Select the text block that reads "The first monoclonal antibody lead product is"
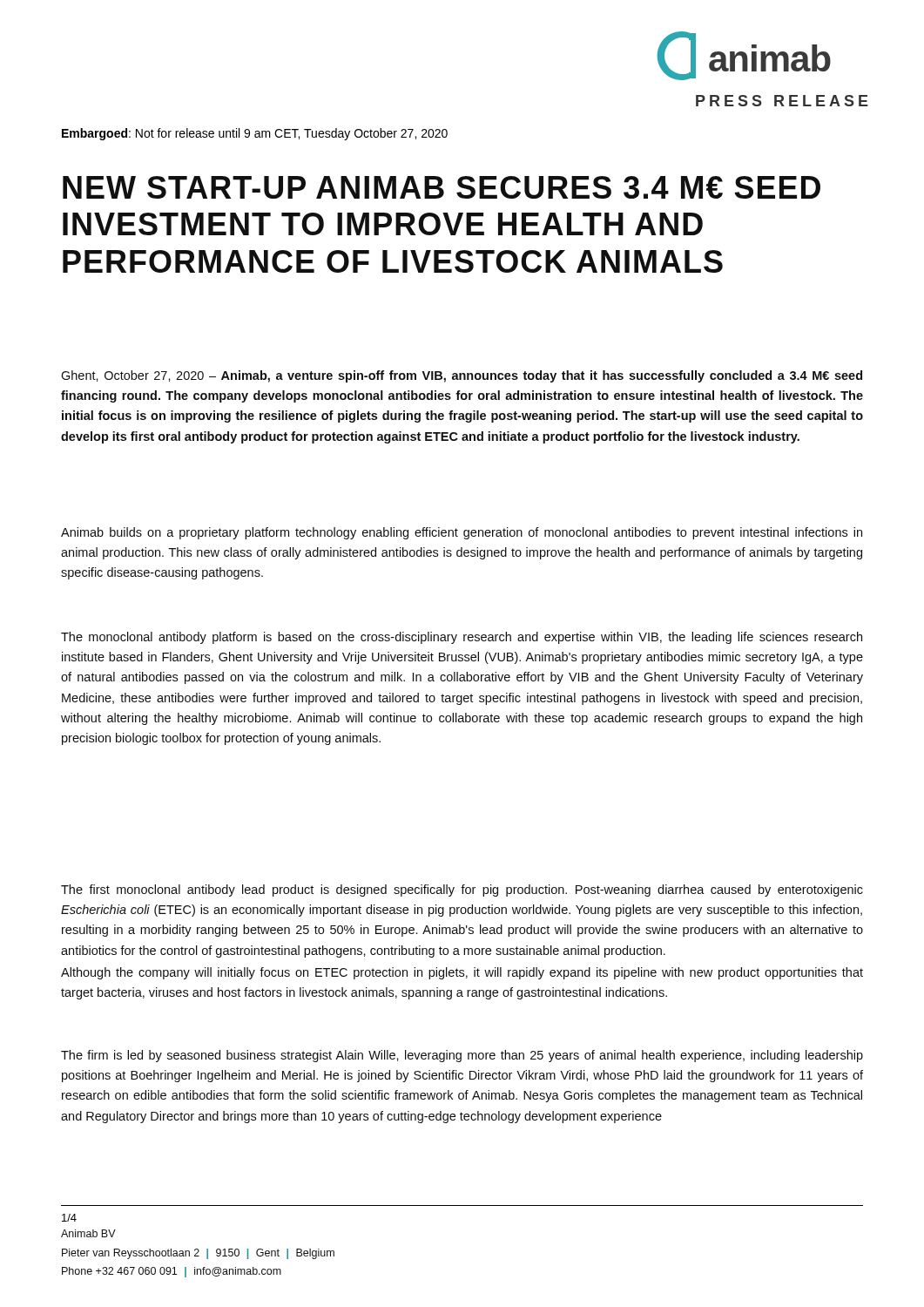This screenshot has width=924, height=1307. 462,920
